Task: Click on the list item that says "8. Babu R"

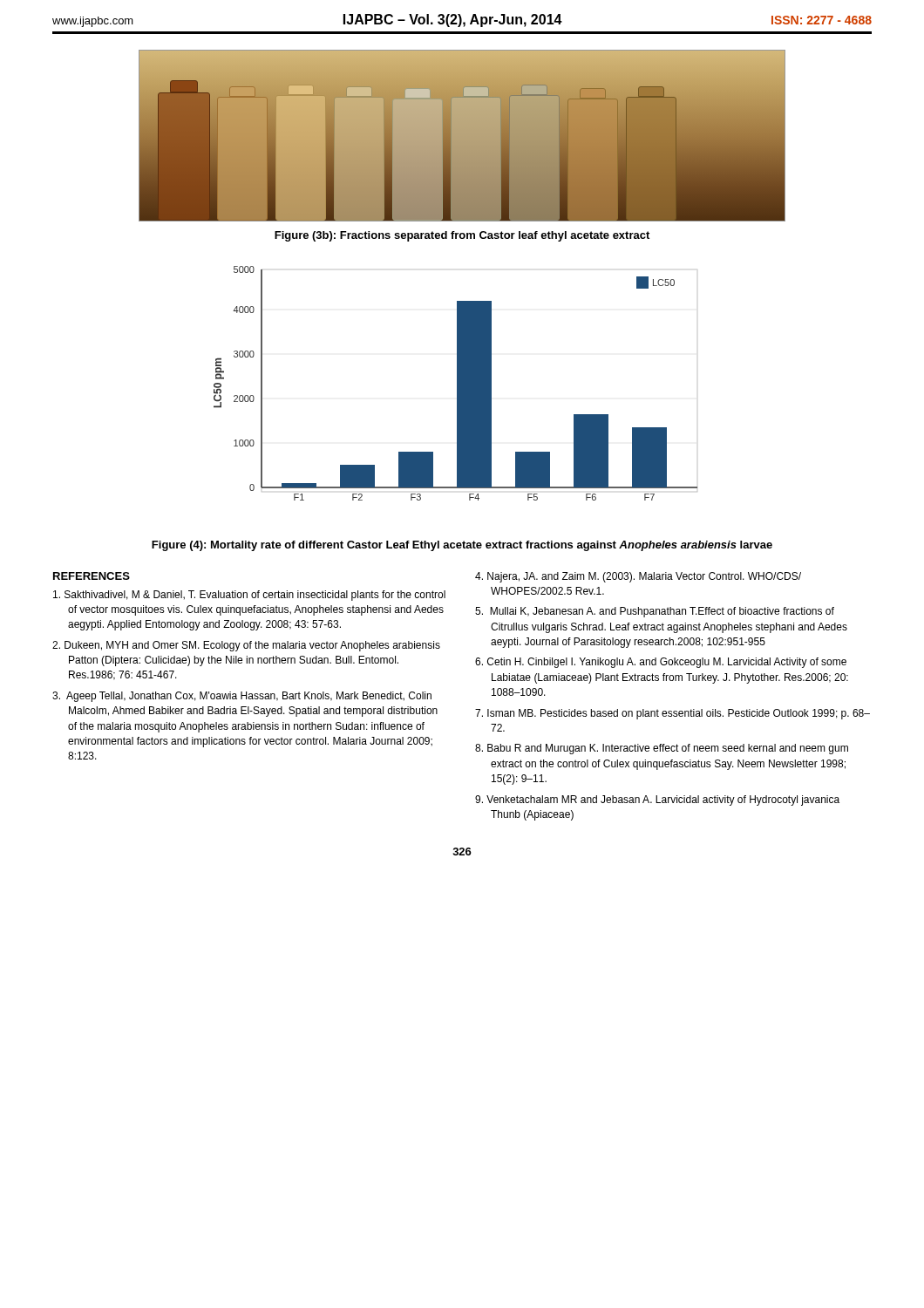Action: pyautogui.click(x=662, y=764)
